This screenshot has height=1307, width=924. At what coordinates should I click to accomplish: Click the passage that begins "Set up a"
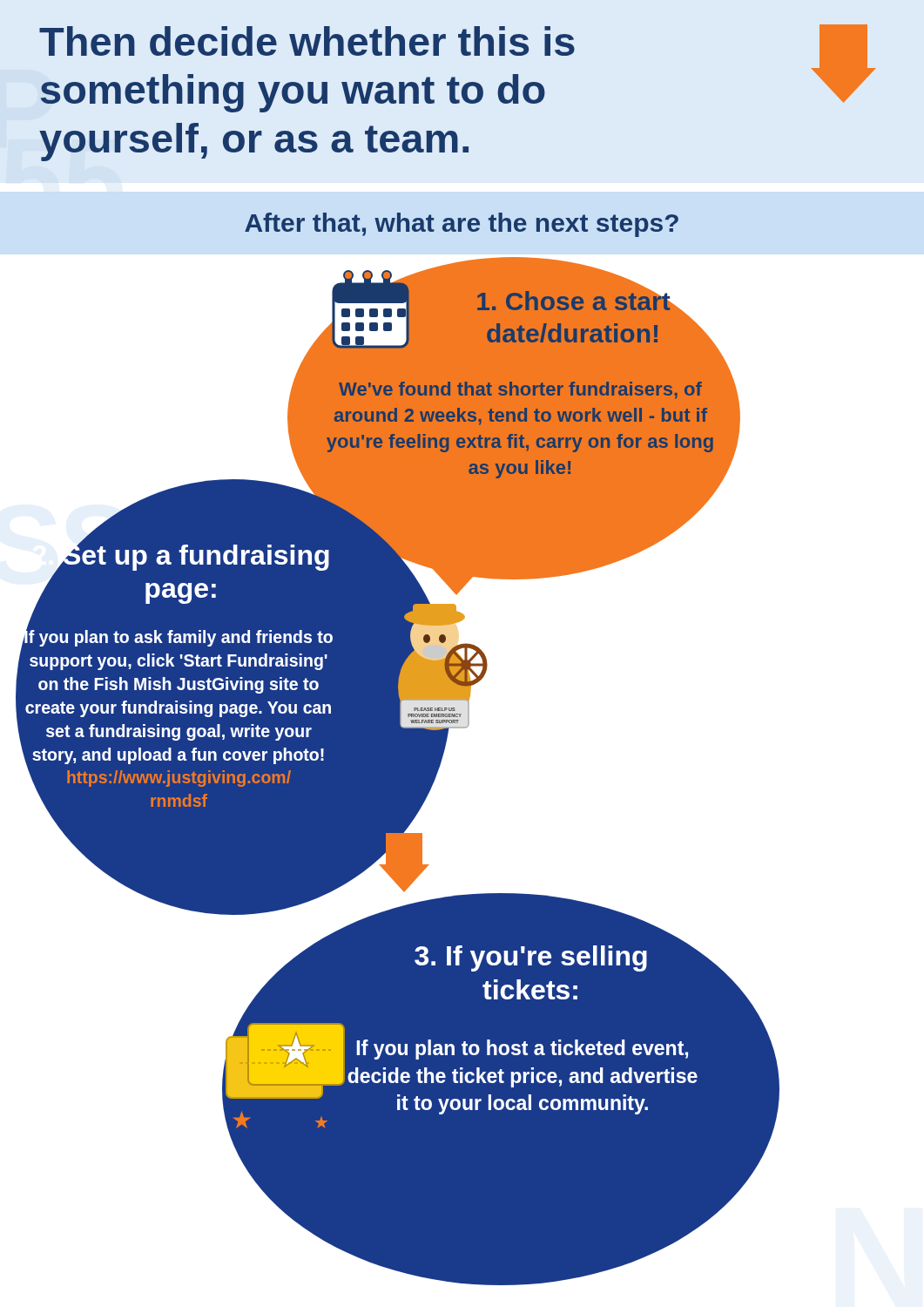tap(181, 572)
